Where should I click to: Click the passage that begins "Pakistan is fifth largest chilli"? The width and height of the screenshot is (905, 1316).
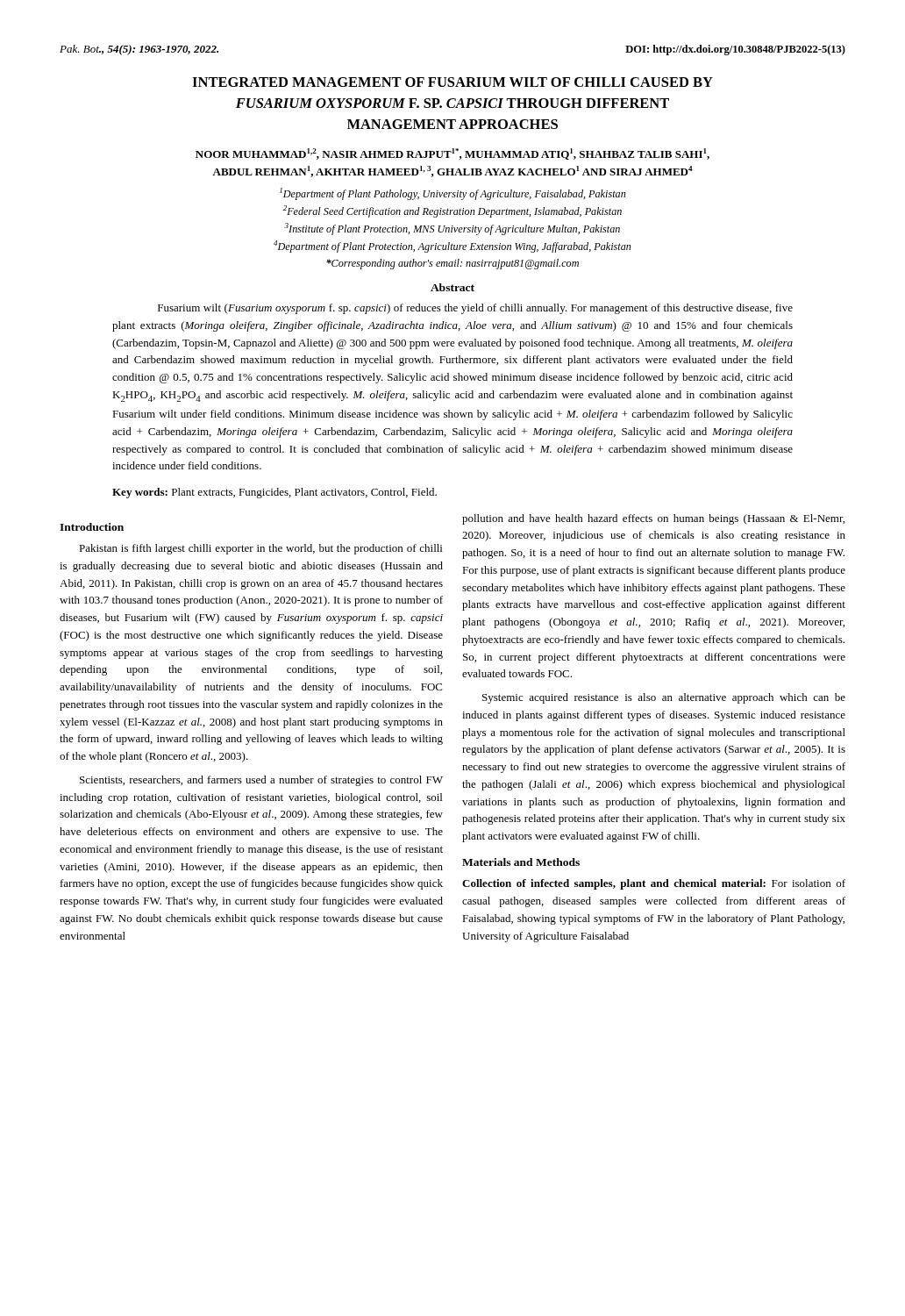coord(251,742)
